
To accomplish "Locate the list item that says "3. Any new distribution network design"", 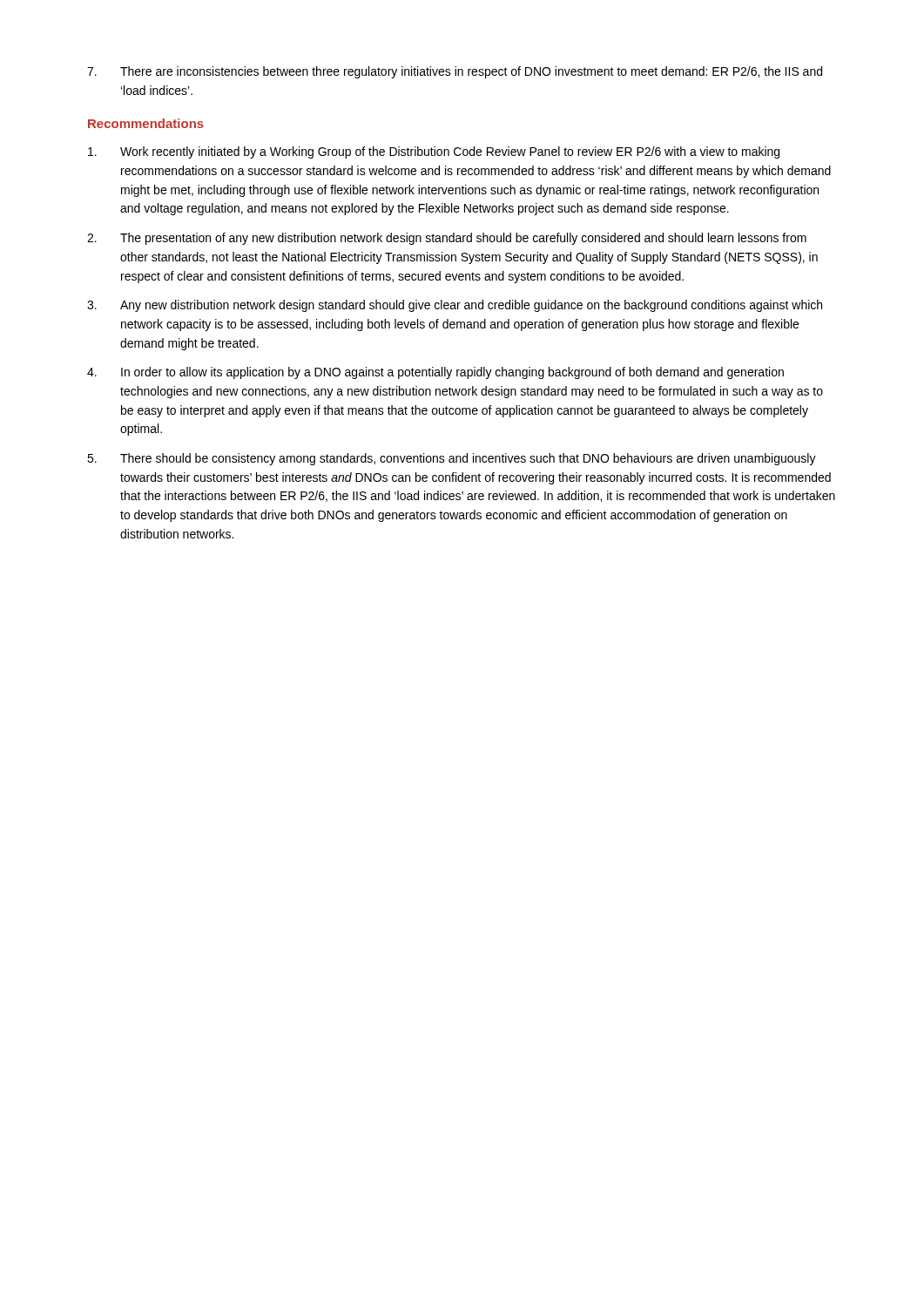I will [x=462, y=325].
